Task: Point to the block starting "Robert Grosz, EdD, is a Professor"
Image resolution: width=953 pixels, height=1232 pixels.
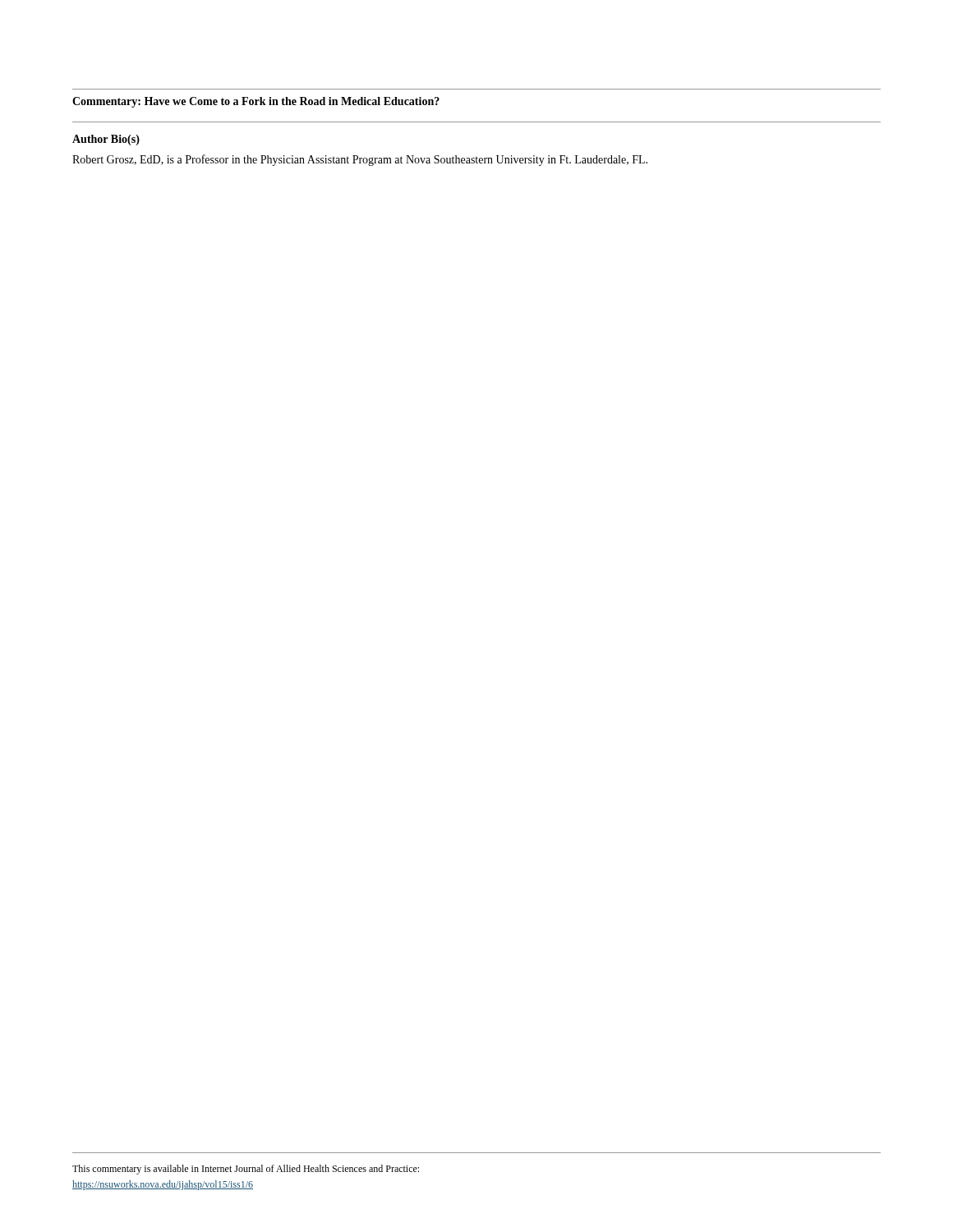Action: coord(360,160)
